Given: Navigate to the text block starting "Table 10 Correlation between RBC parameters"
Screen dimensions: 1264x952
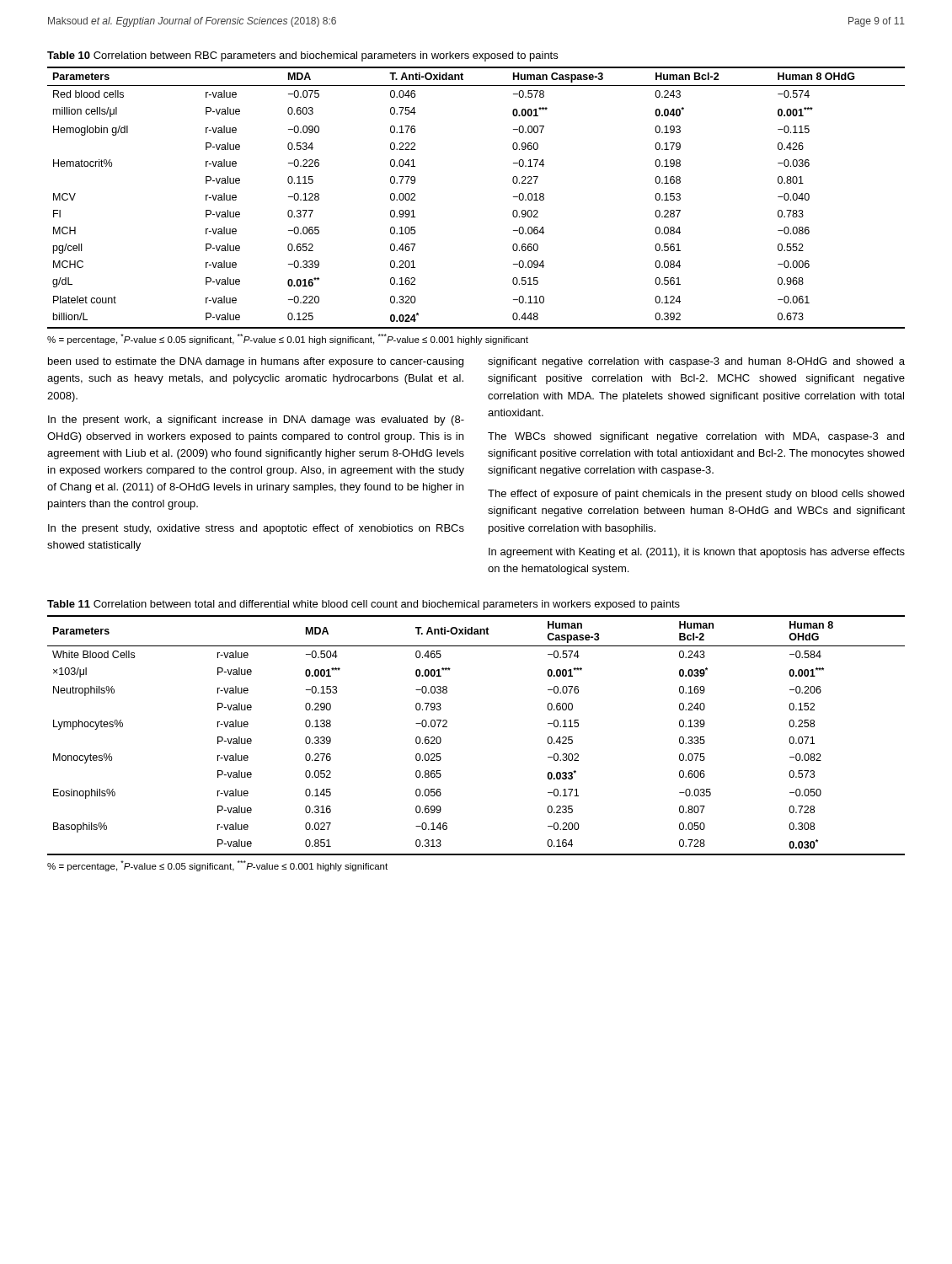Looking at the screenshot, I should click(x=303, y=55).
